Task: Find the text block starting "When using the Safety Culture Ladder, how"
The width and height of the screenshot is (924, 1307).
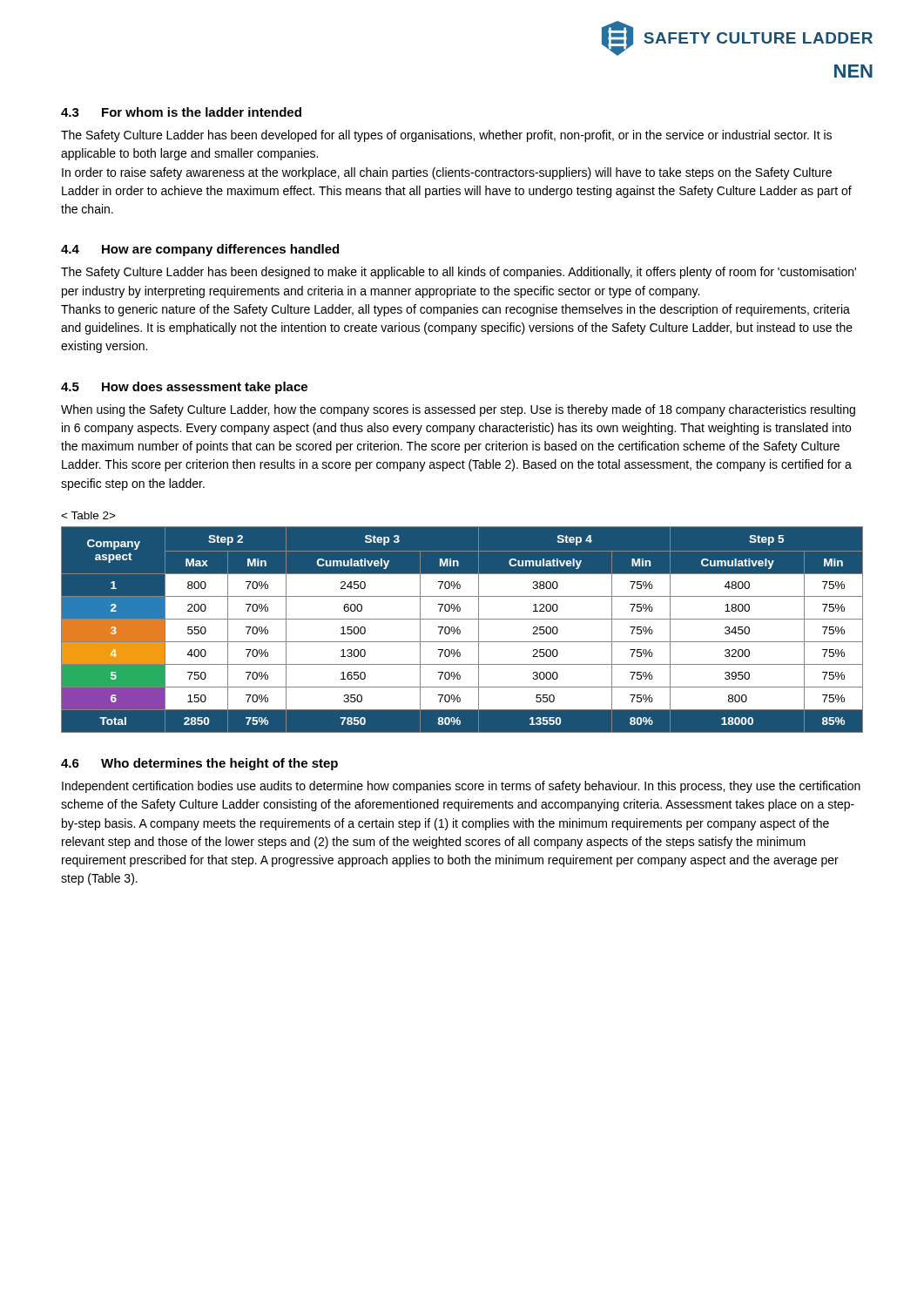Action: tap(458, 446)
